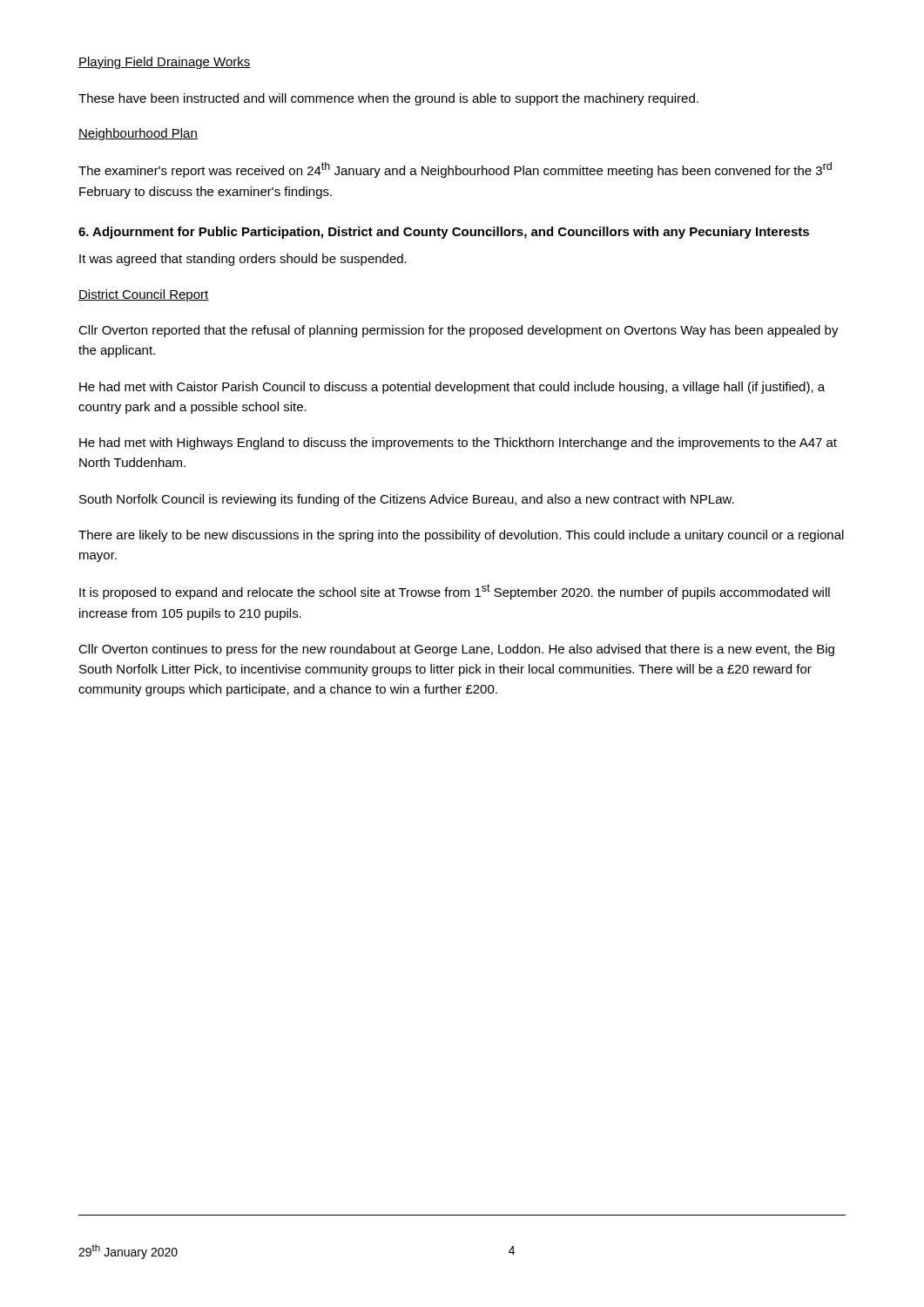Where is the passage that starts "These have been instructed"?

pos(462,98)
